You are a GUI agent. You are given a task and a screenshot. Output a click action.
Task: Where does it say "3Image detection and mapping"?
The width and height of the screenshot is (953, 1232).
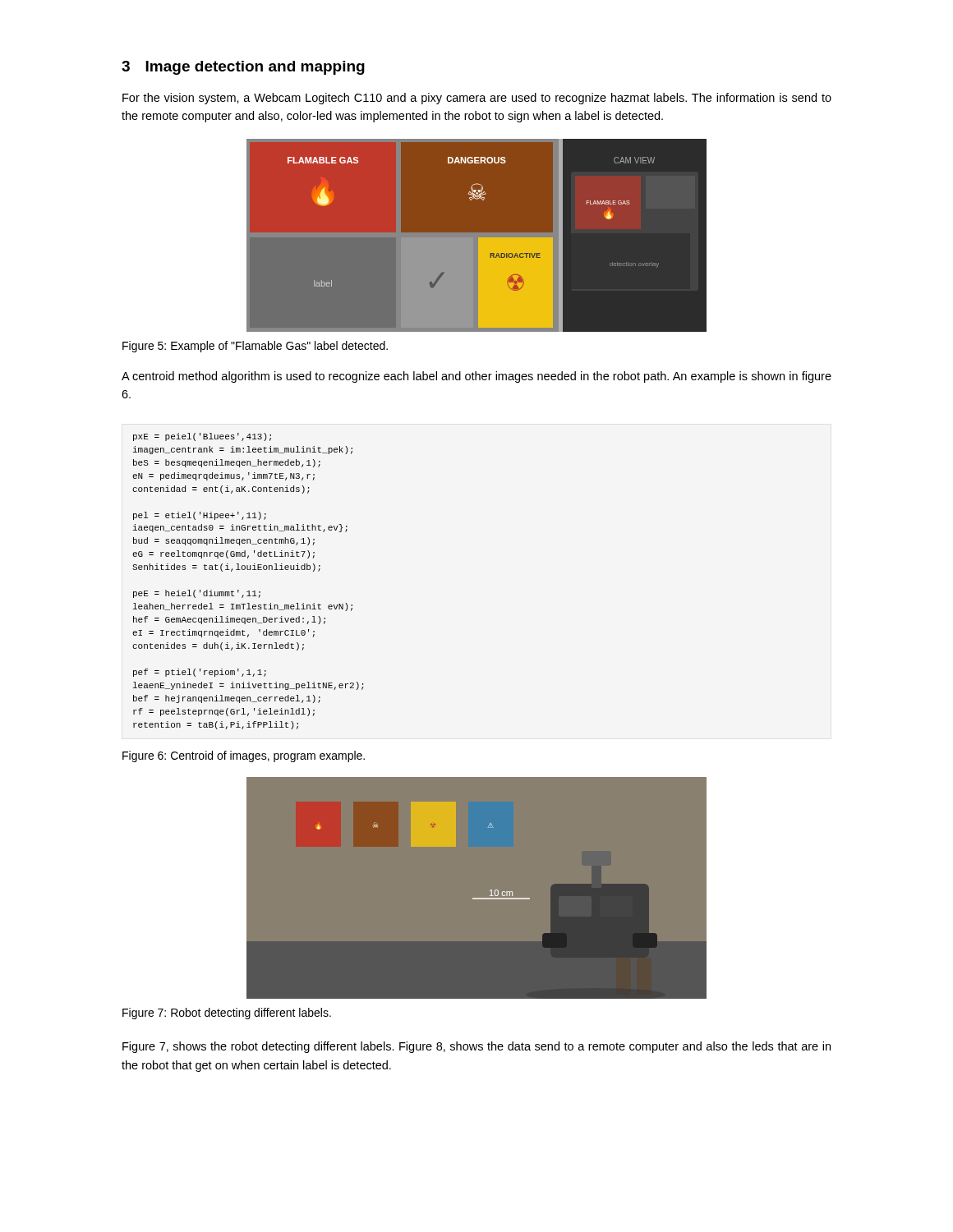tap(243, 66)
